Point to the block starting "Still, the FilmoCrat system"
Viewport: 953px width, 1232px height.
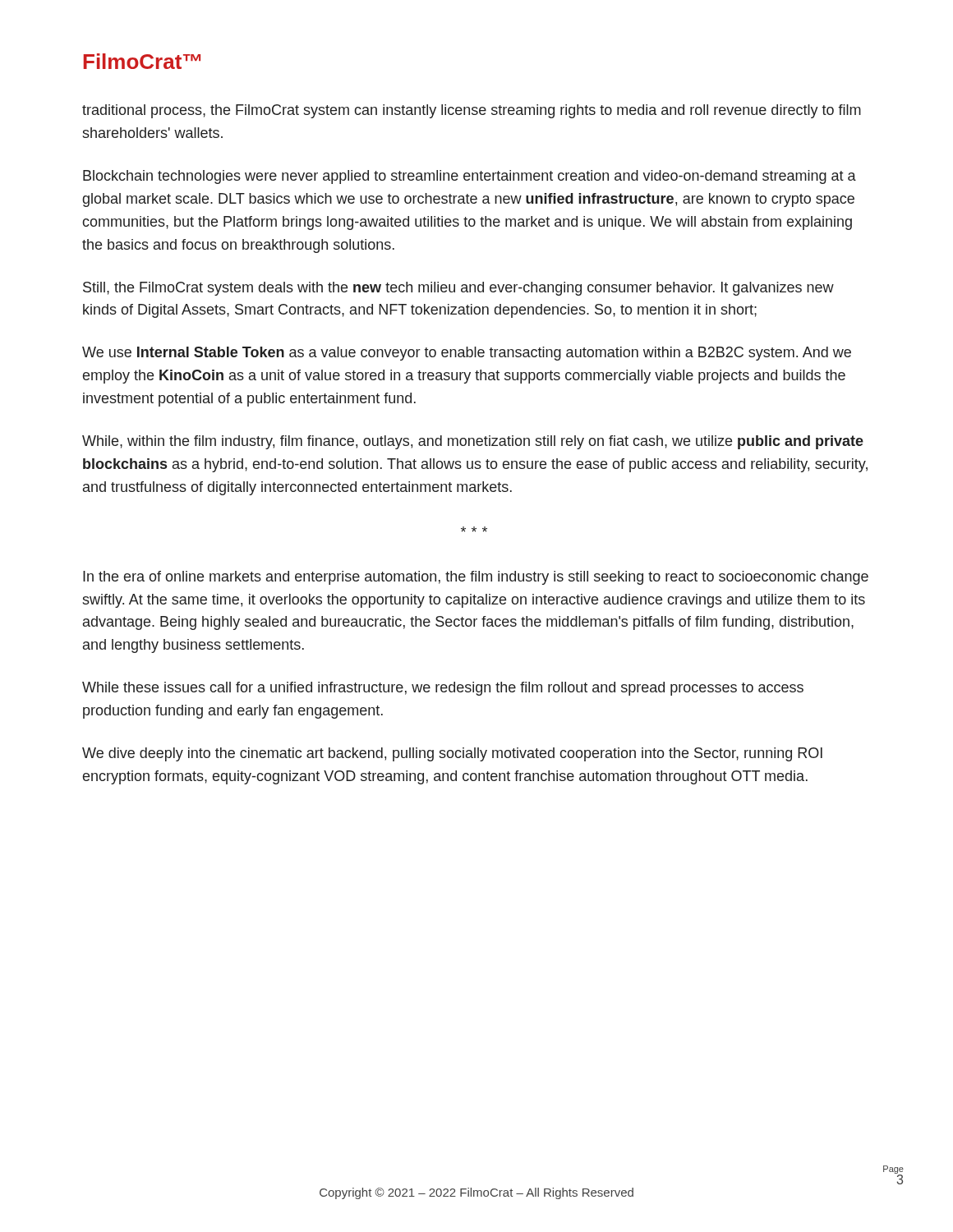point(458,299)
